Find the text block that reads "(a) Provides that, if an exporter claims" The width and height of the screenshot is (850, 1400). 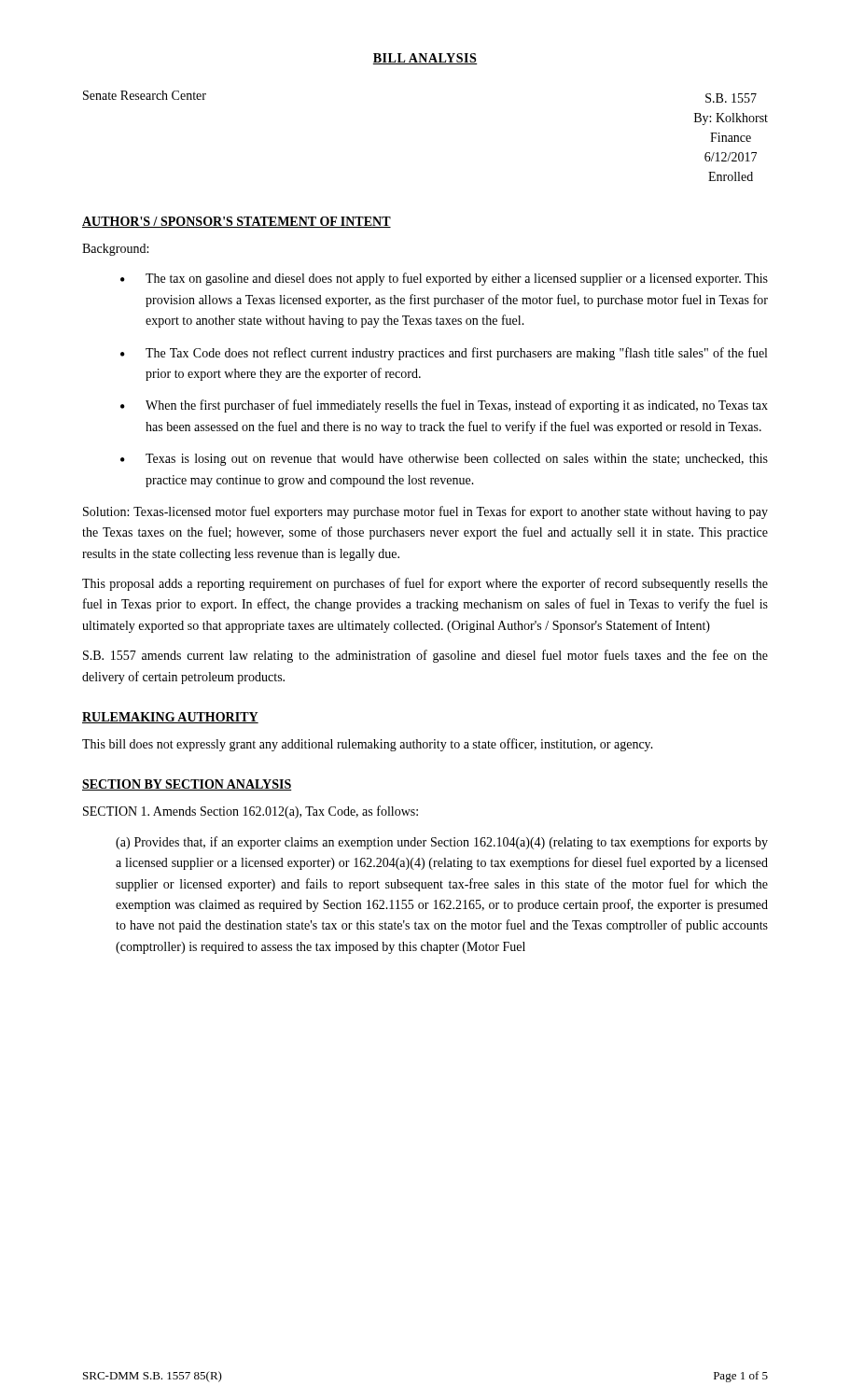pyautogui.click(x=442, y=894)
